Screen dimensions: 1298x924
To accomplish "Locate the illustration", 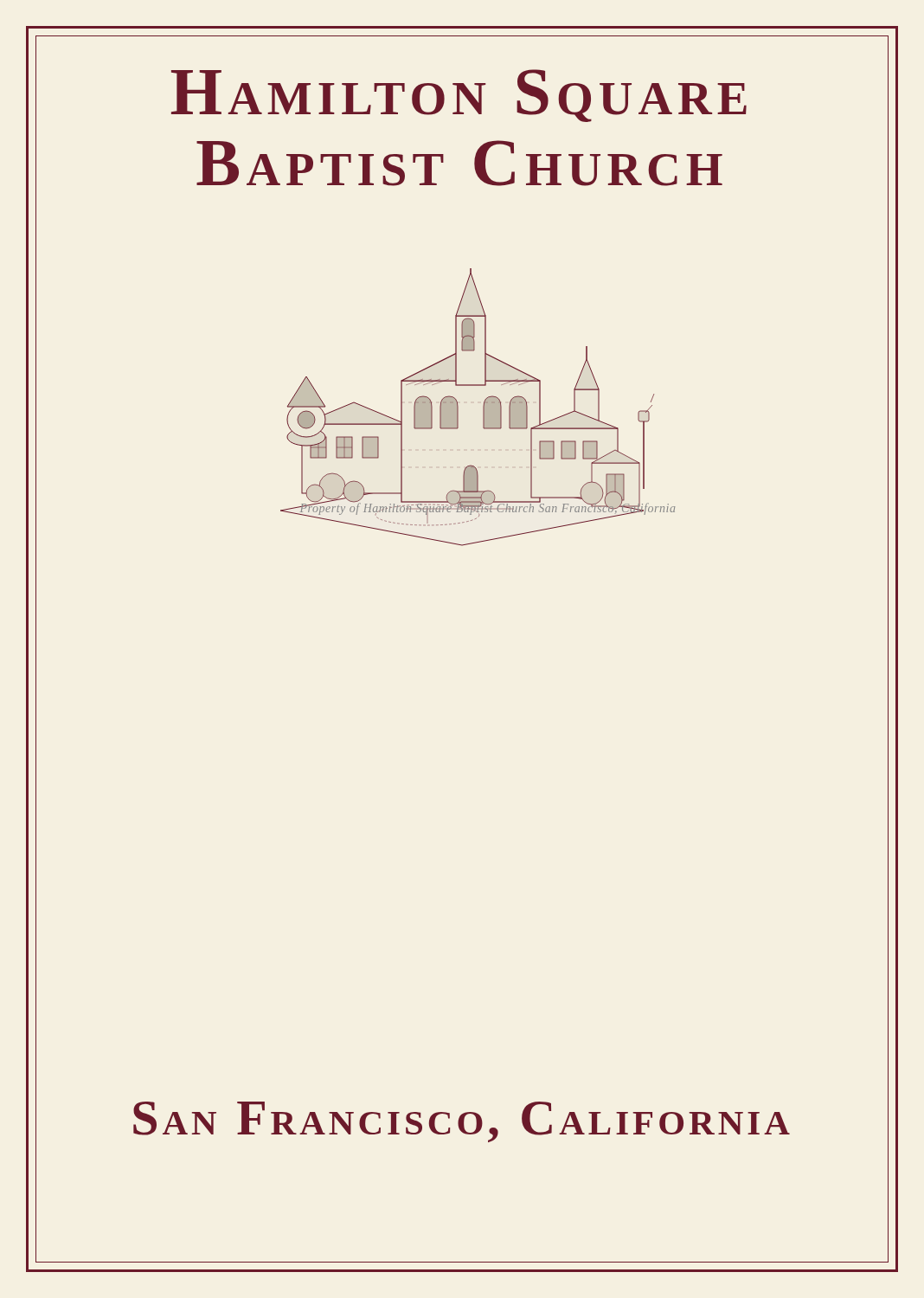I will [x=462, y=417].
